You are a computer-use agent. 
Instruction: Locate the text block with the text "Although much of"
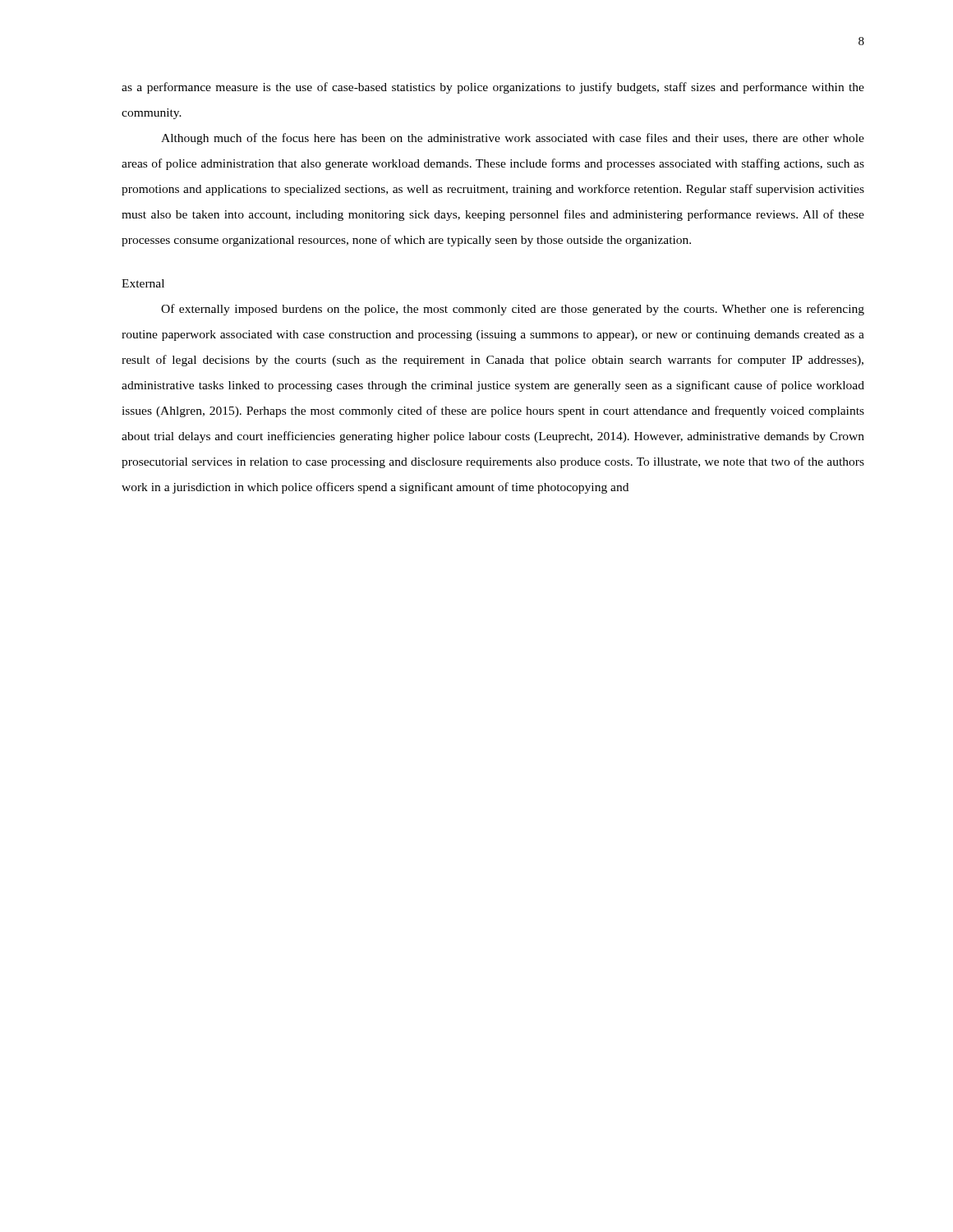(x=493, y=188)
